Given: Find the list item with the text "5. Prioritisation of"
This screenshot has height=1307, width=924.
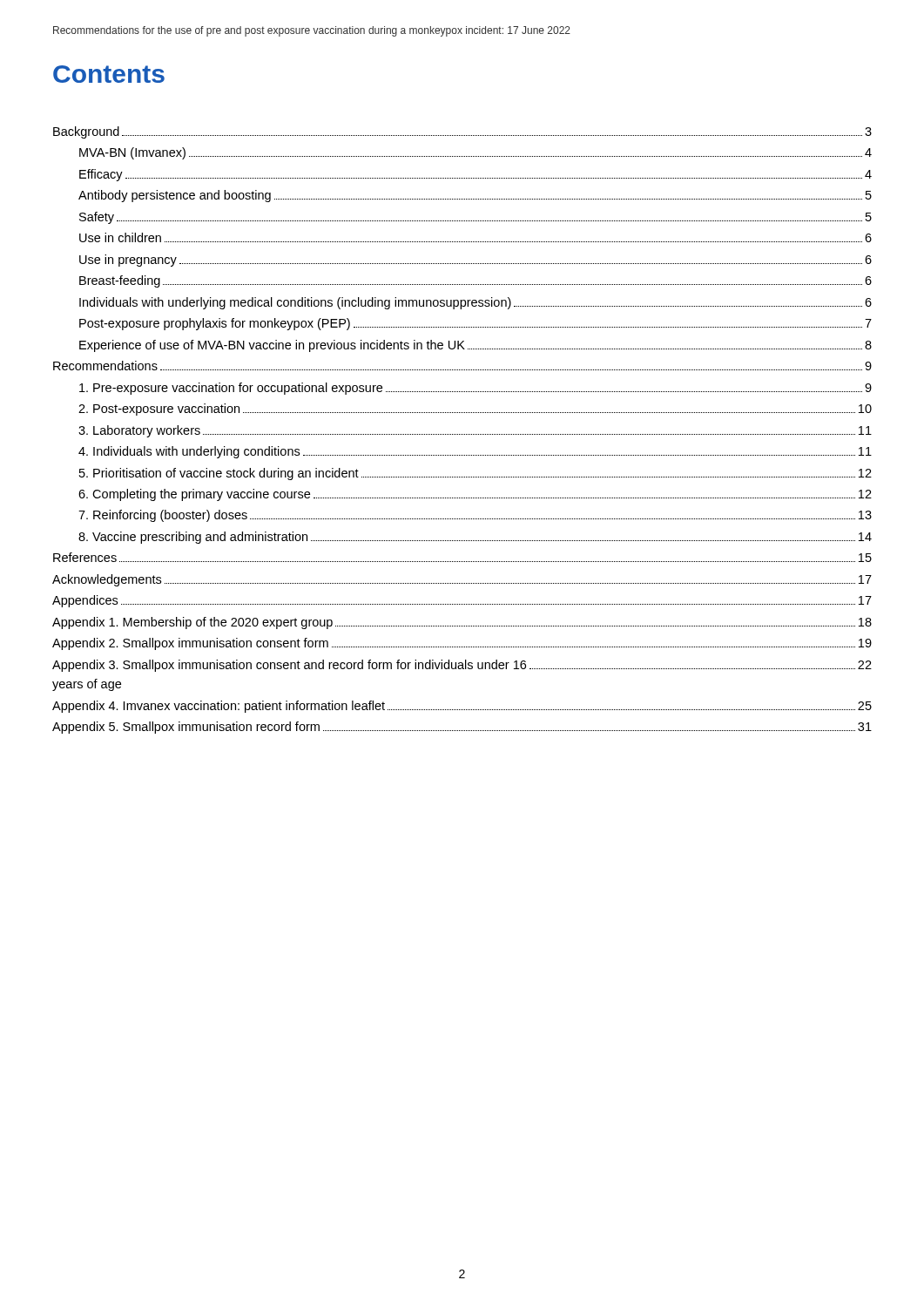Looking at the screenshot, I should point(475,473).
